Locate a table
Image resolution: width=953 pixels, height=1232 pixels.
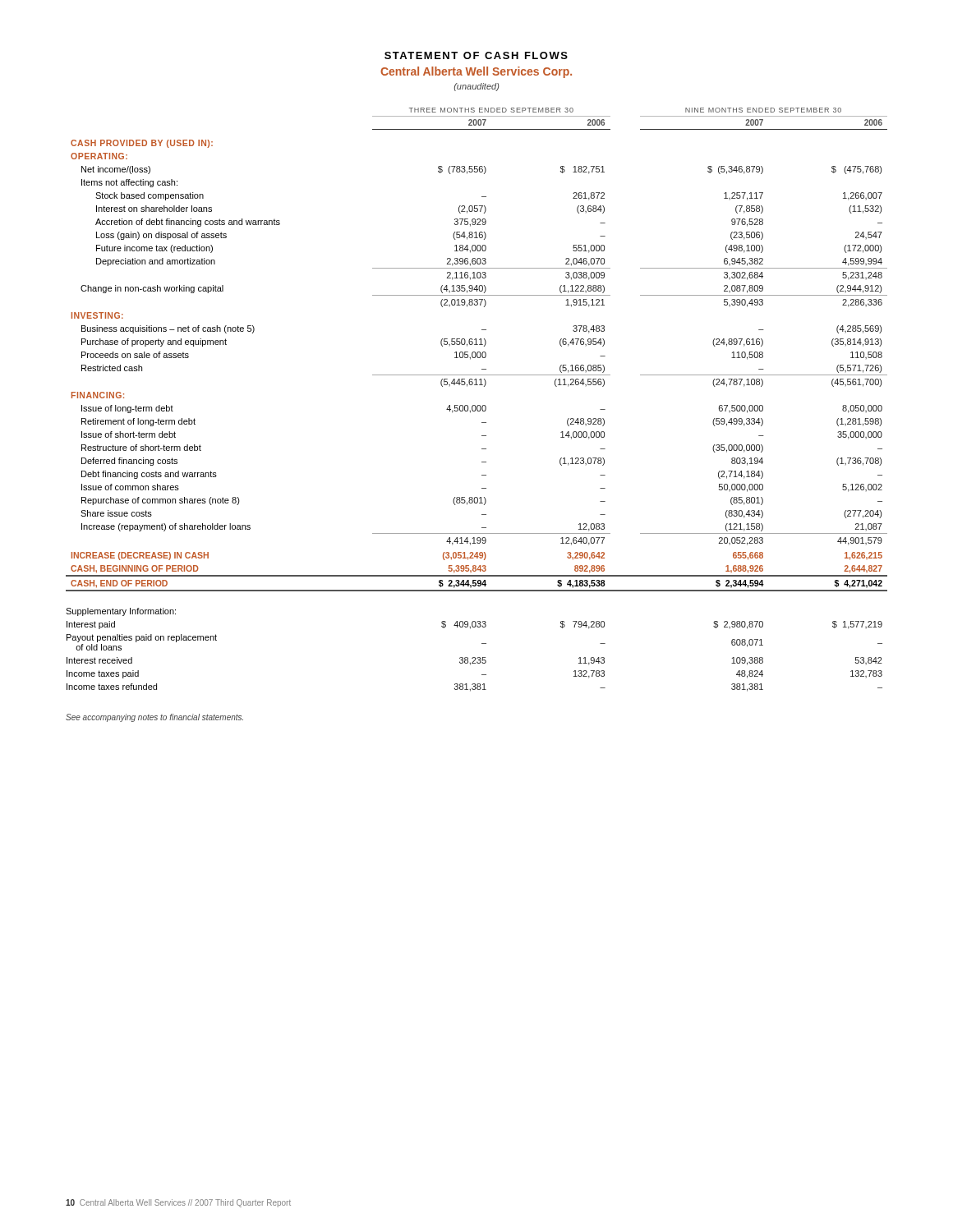click(476, 399)
